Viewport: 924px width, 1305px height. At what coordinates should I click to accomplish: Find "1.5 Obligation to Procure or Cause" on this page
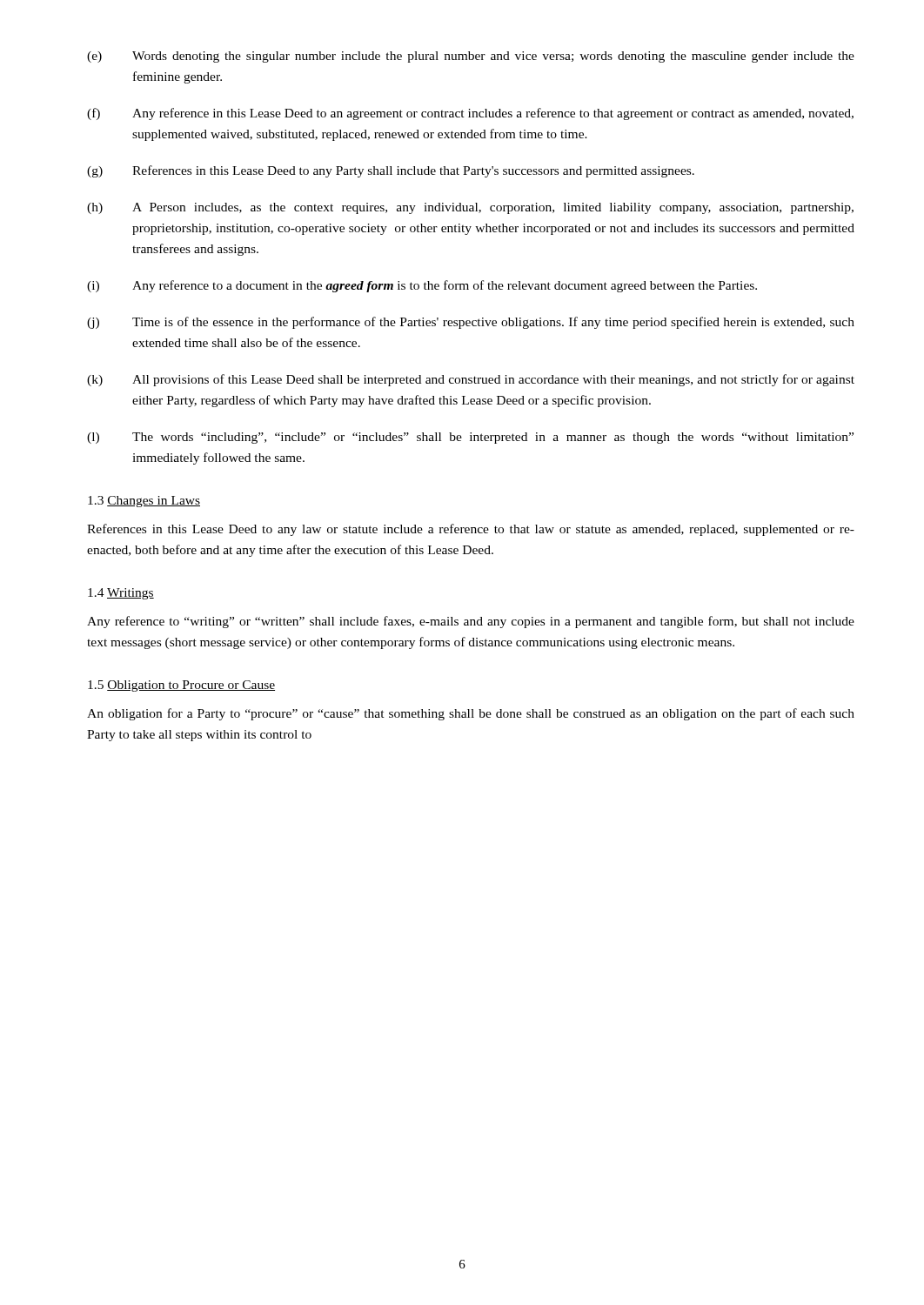click(x=181, y=685)
